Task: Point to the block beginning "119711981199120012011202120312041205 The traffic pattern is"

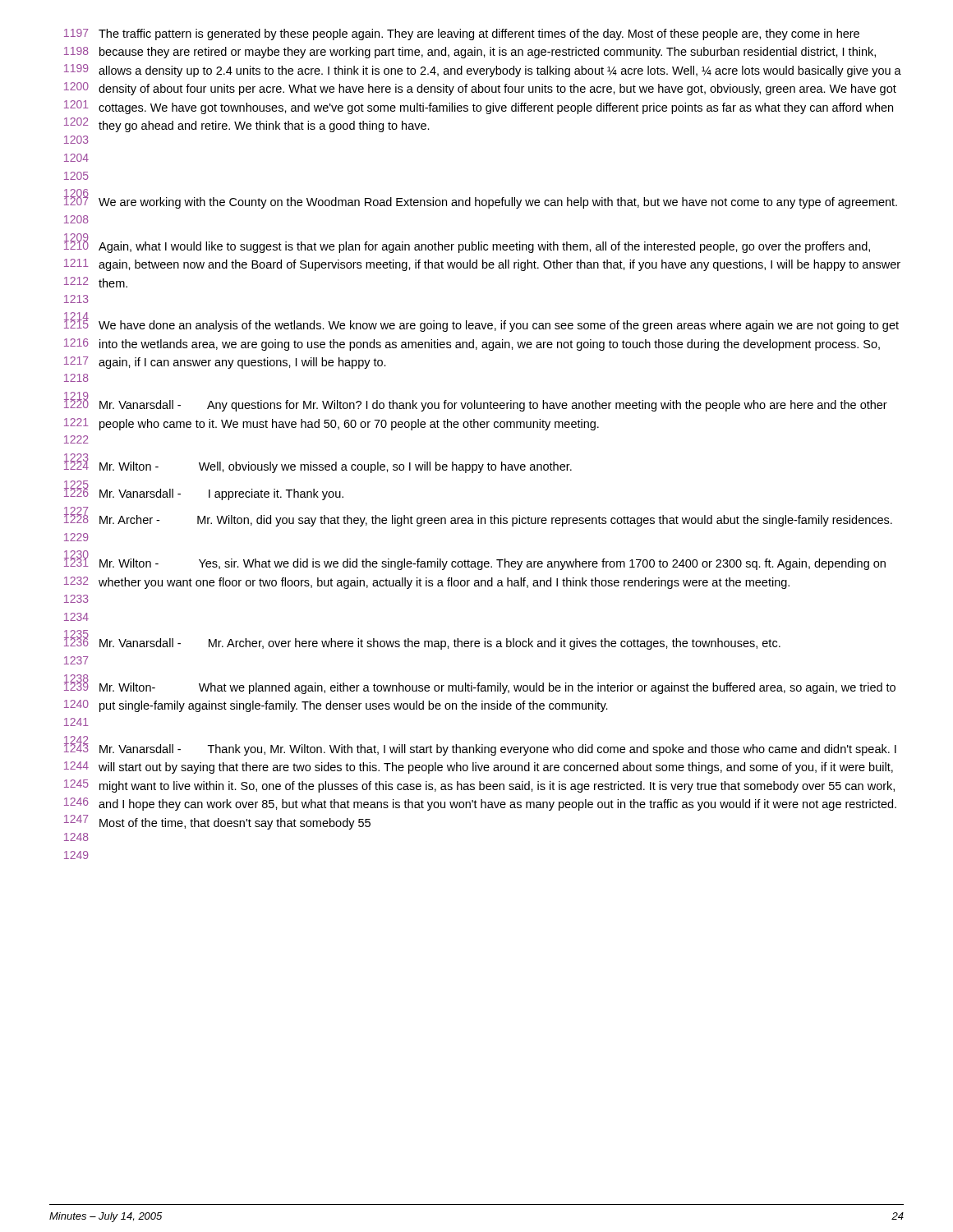Action: pos(476,105)
